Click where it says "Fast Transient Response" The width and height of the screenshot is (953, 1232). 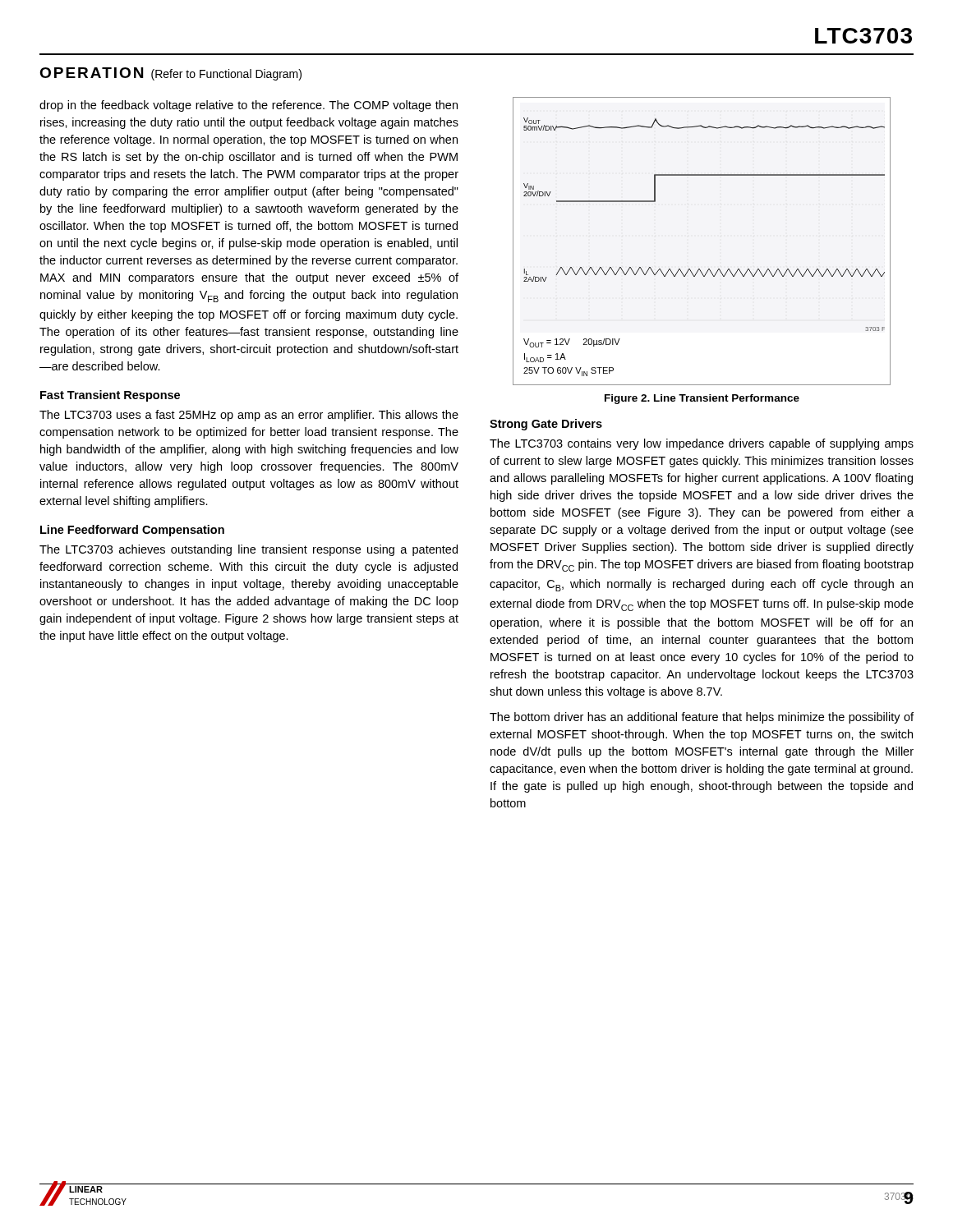click(x=110, y=395)
